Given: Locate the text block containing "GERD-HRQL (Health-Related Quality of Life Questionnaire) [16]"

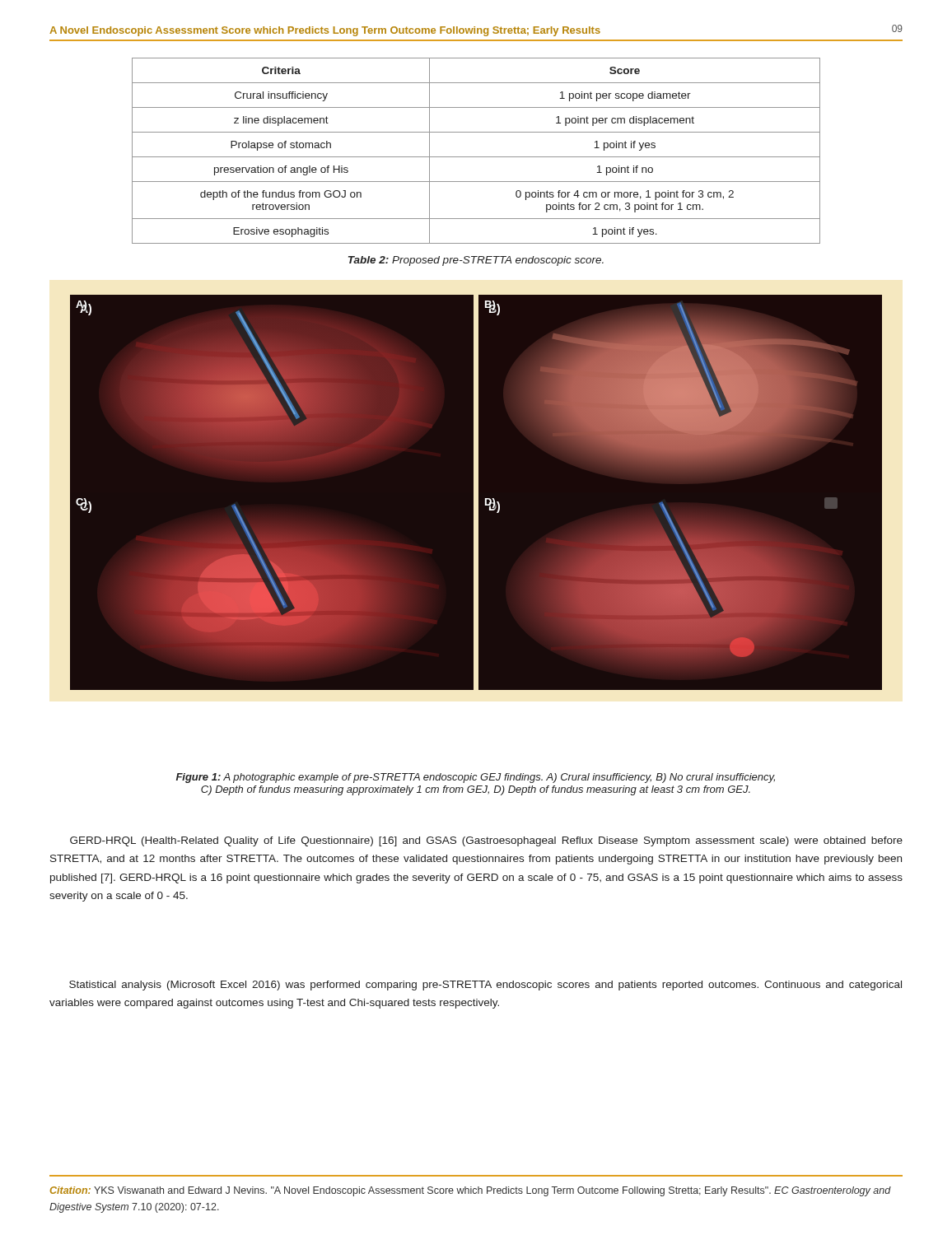Looking at the screenshot, I should 476,868.
